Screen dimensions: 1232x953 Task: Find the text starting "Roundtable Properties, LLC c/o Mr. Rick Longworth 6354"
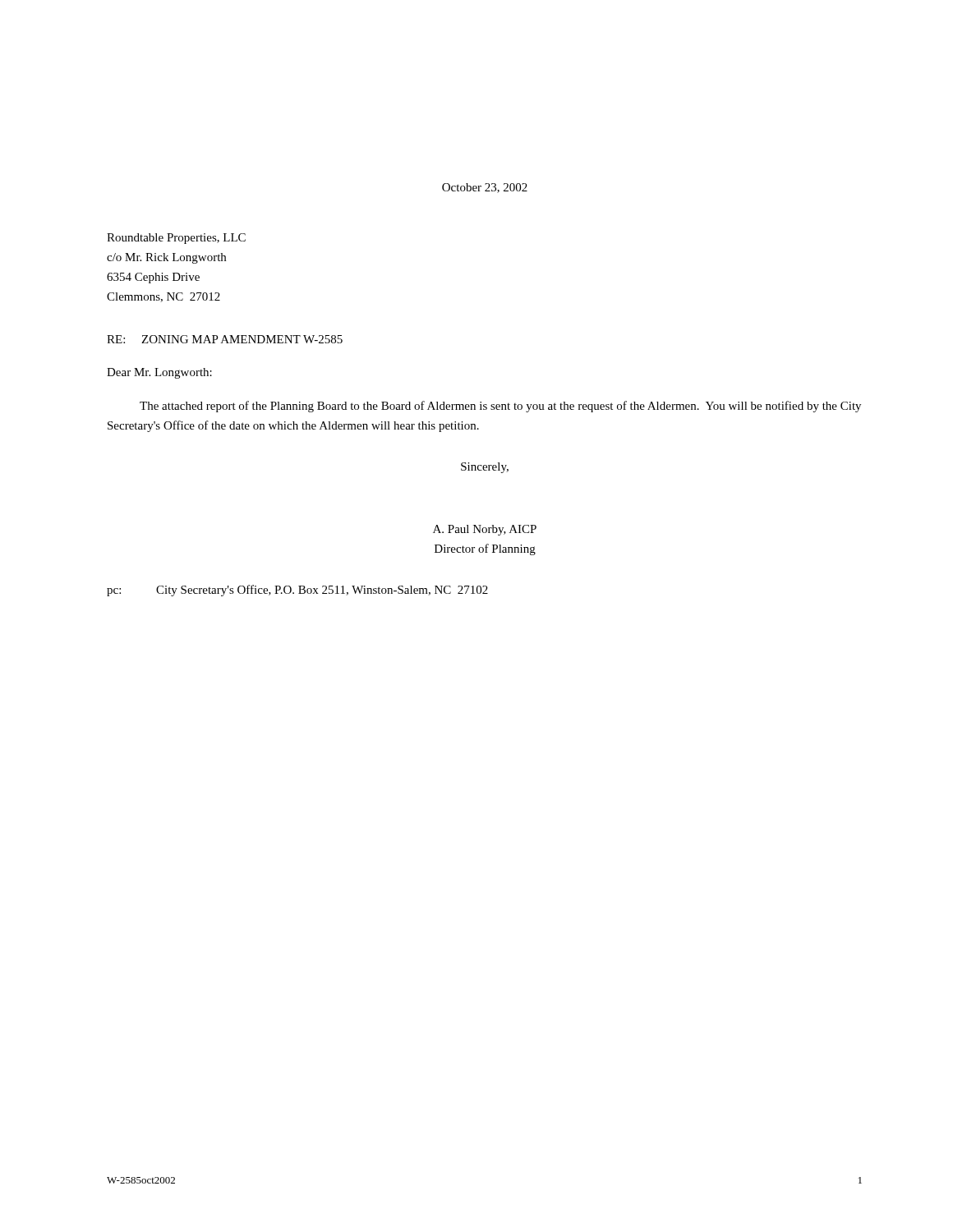tap(176, 267)
